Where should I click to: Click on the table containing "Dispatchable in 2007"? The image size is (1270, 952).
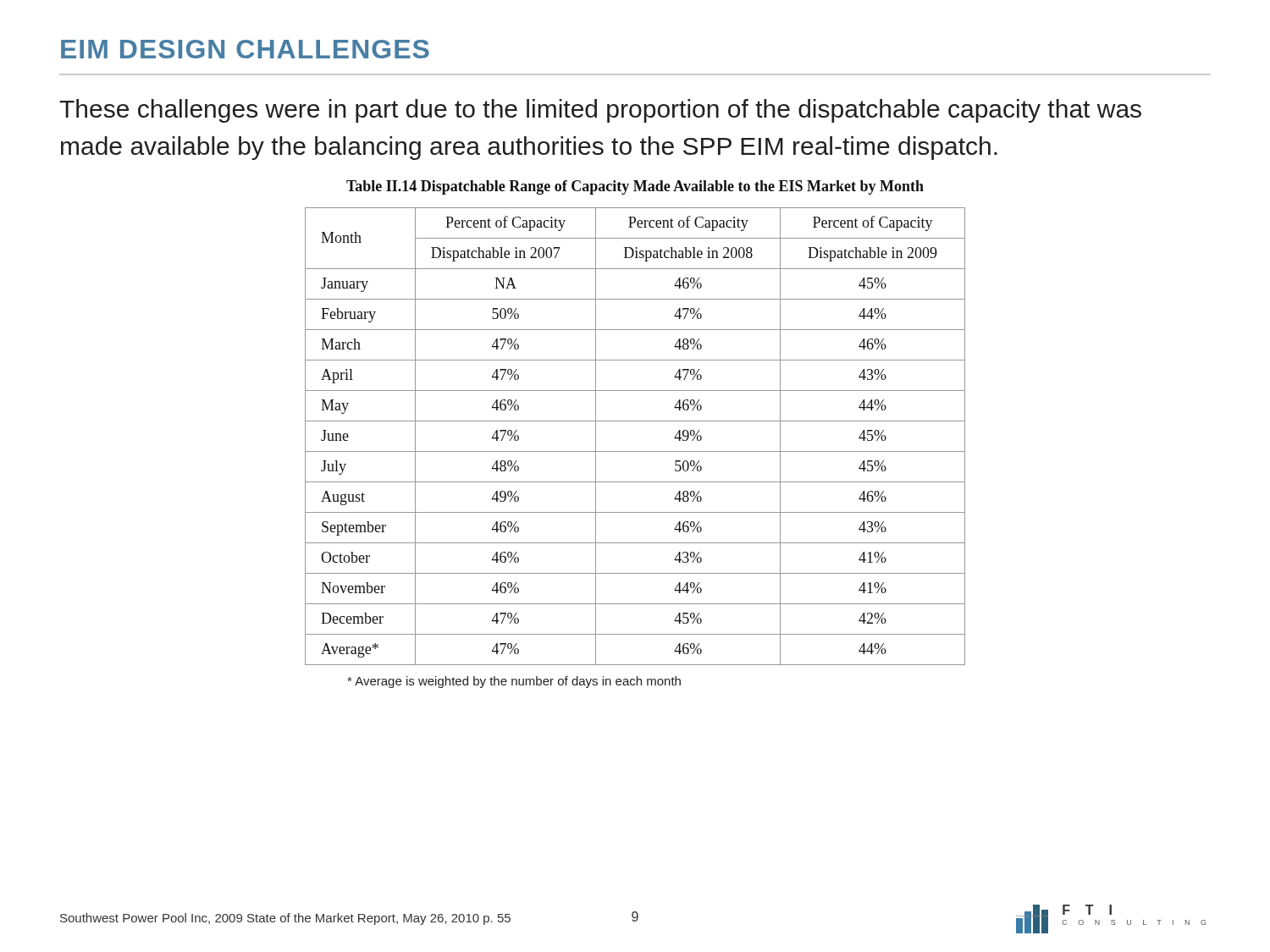click(635, 436)
